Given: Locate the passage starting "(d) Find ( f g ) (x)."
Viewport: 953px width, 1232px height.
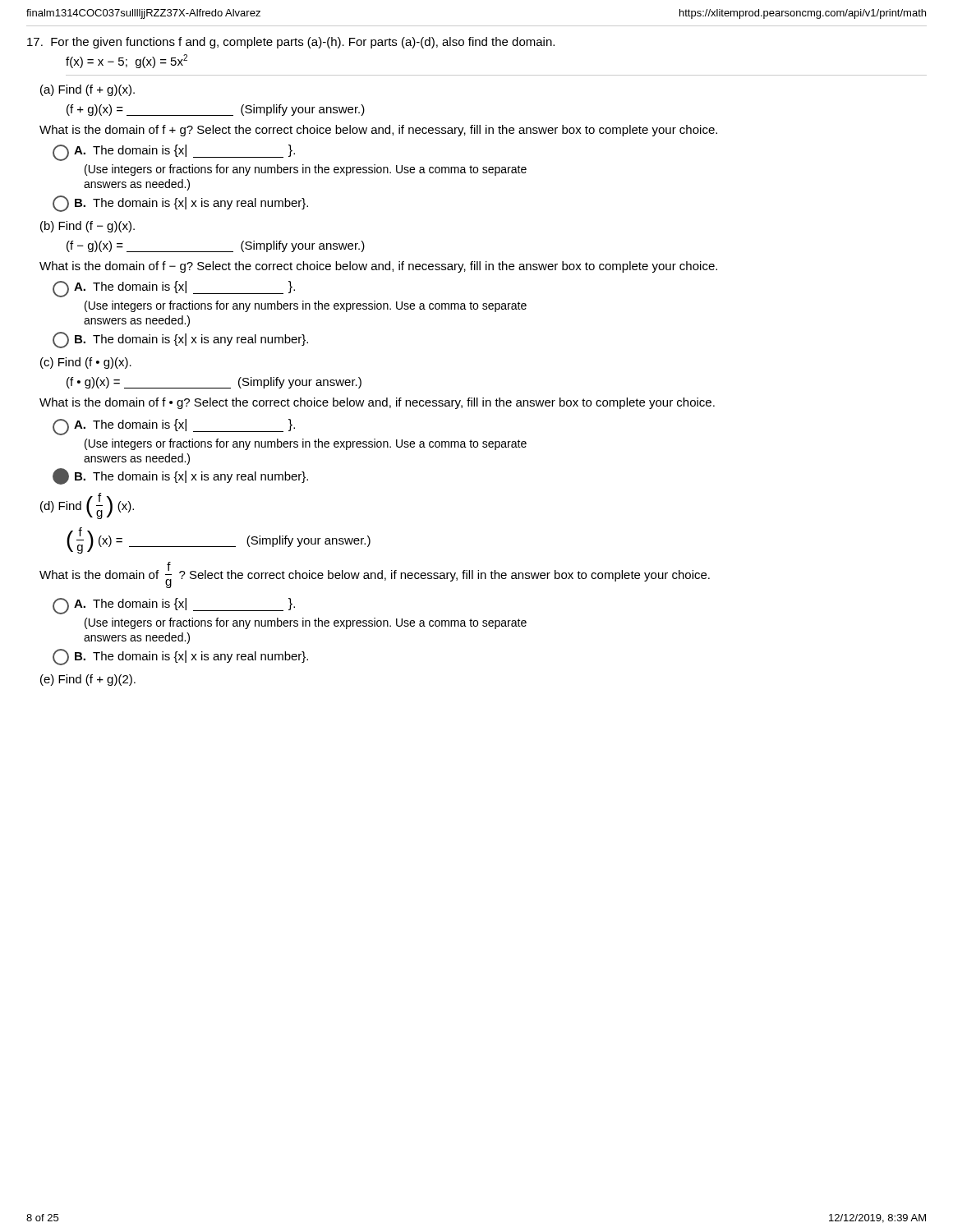Looking at the screenshot, I should (x=87, y=505).
